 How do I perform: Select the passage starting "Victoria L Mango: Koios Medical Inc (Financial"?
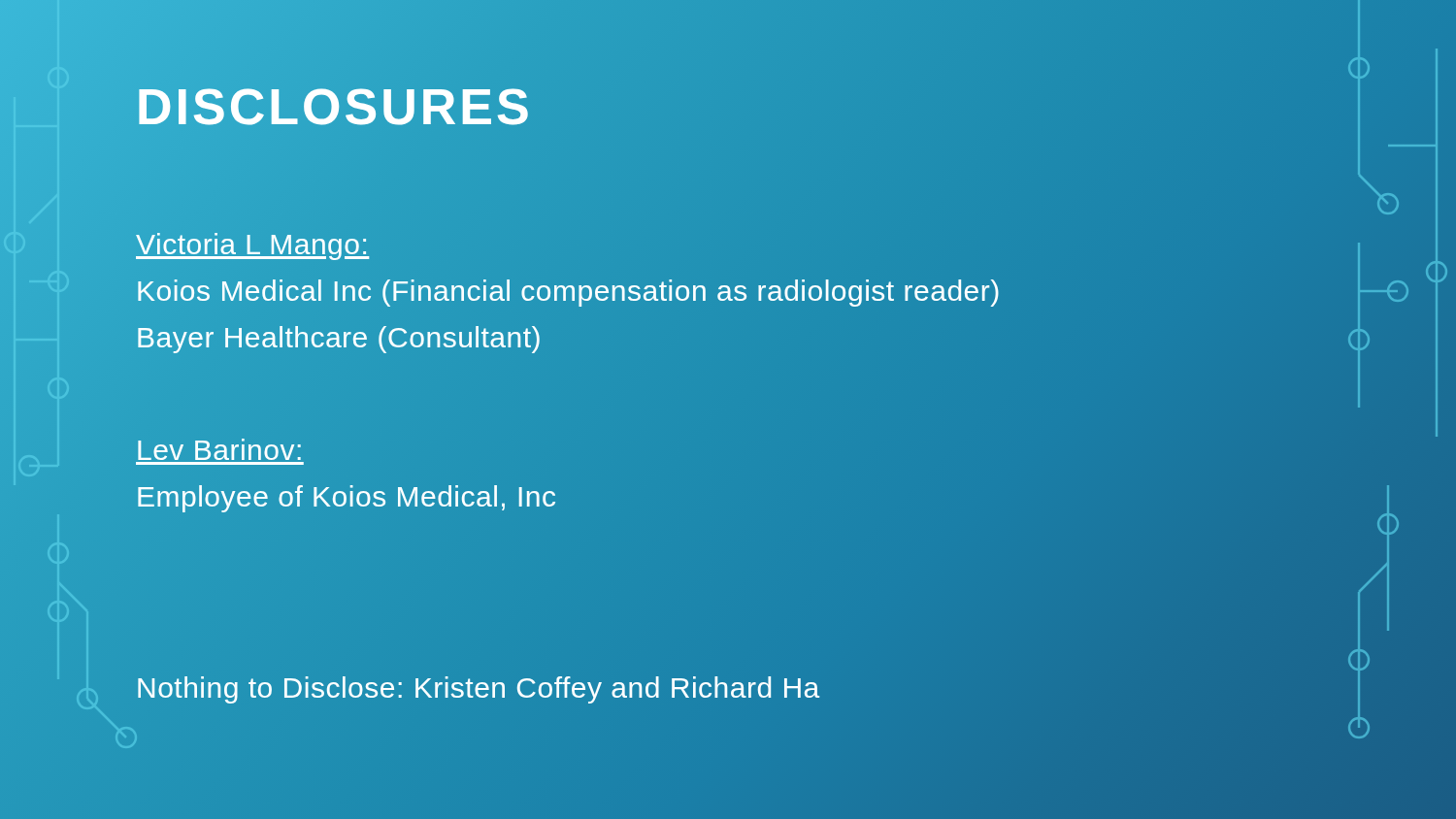coord(568,291)
